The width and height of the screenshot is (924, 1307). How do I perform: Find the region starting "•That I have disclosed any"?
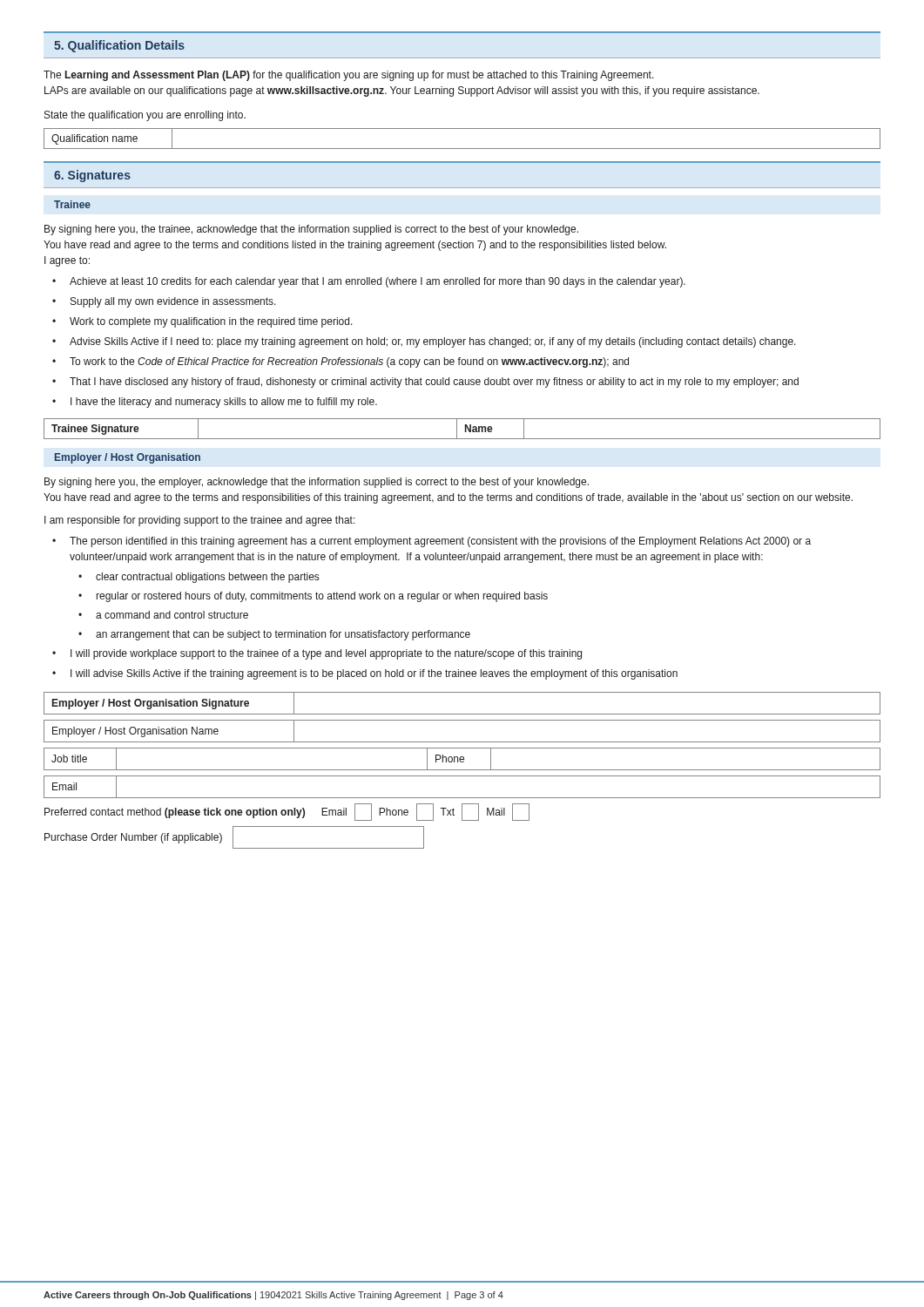tap(426, 382)
